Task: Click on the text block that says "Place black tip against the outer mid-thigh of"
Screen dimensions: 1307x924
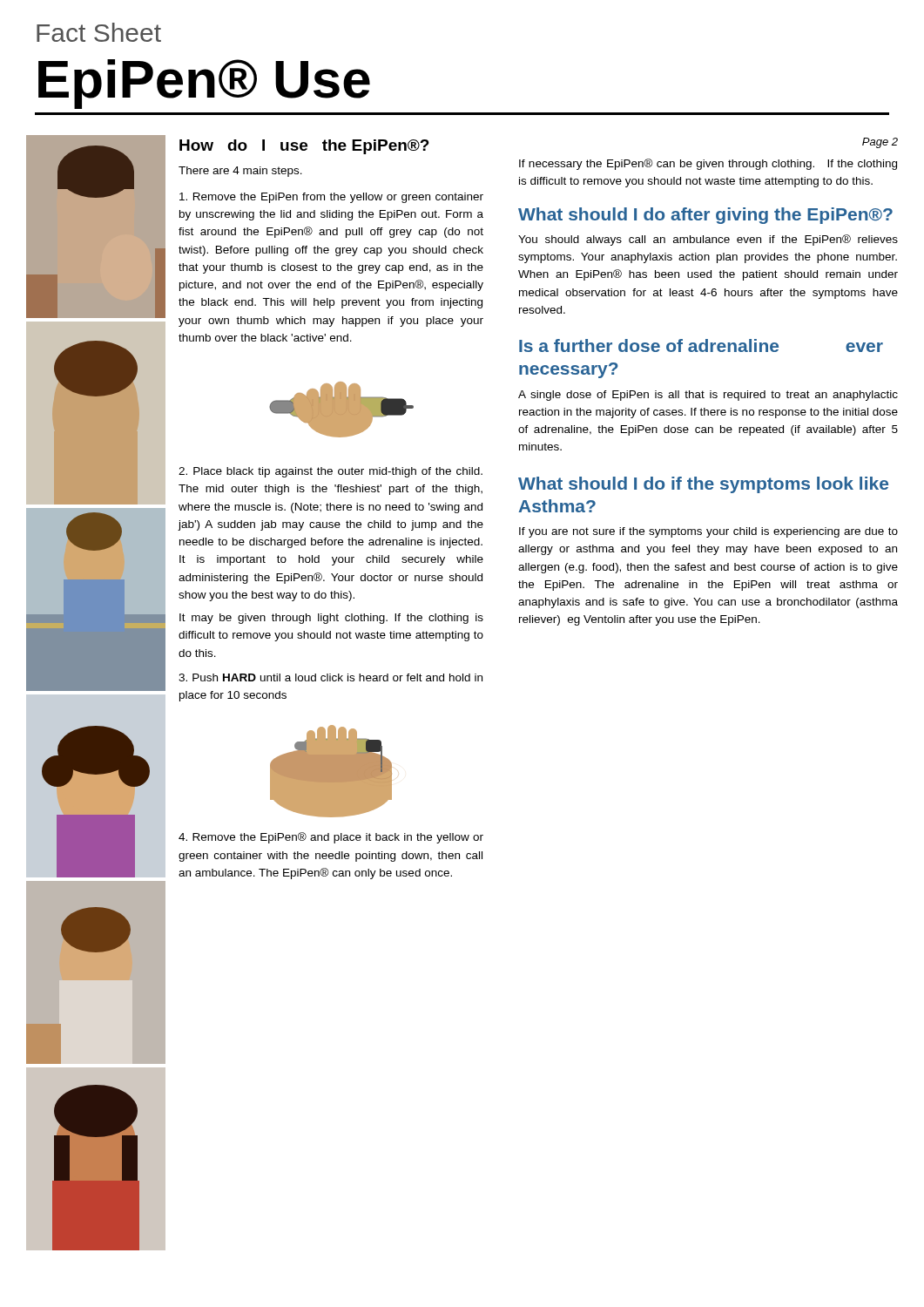Action: (x=331, y=562)
